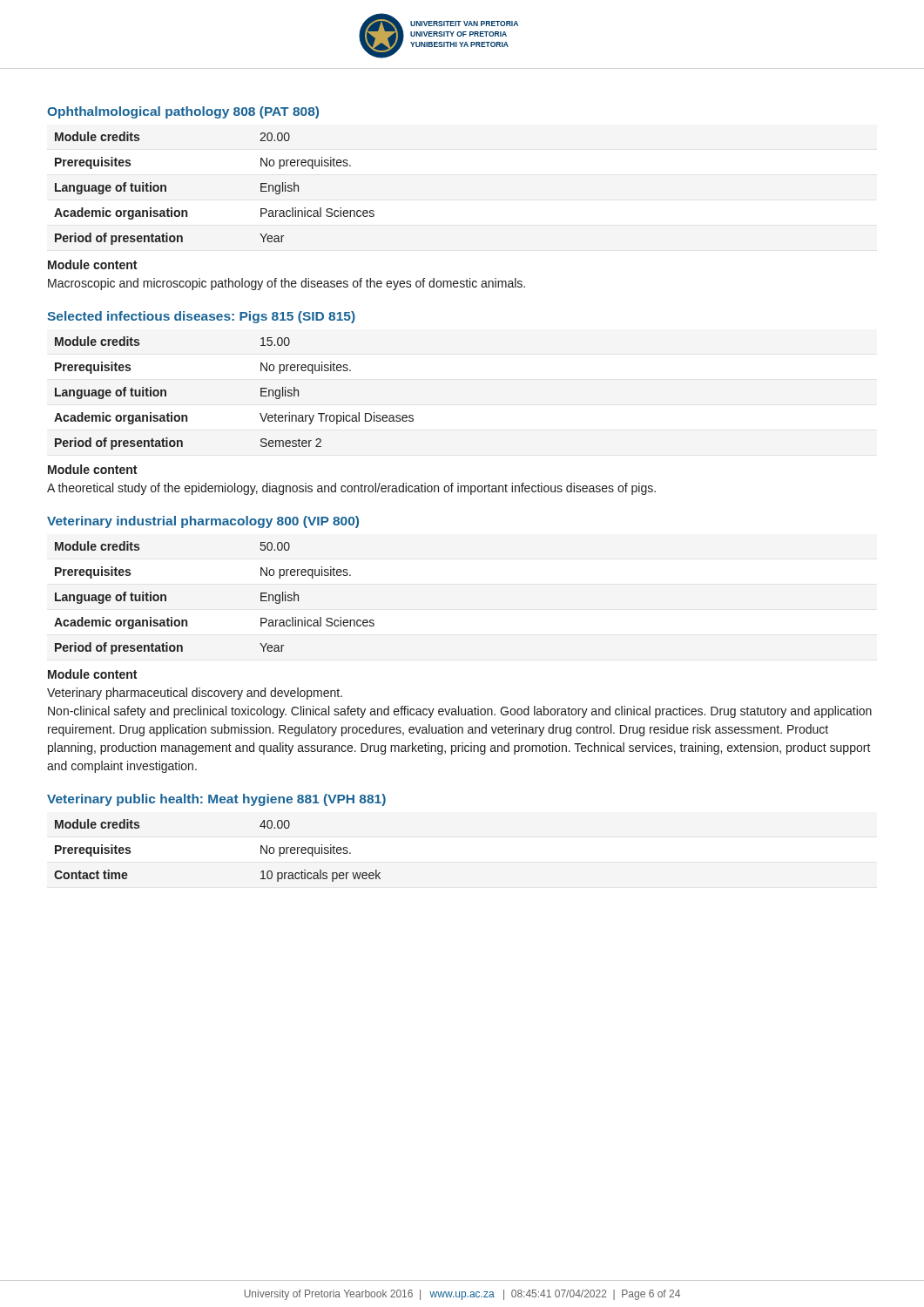The image size is (924, 1307).
Task: Select the section header that says "Ophthalmological pathology 808 (PAT 808)"
Action: click(x=183, y=111)
